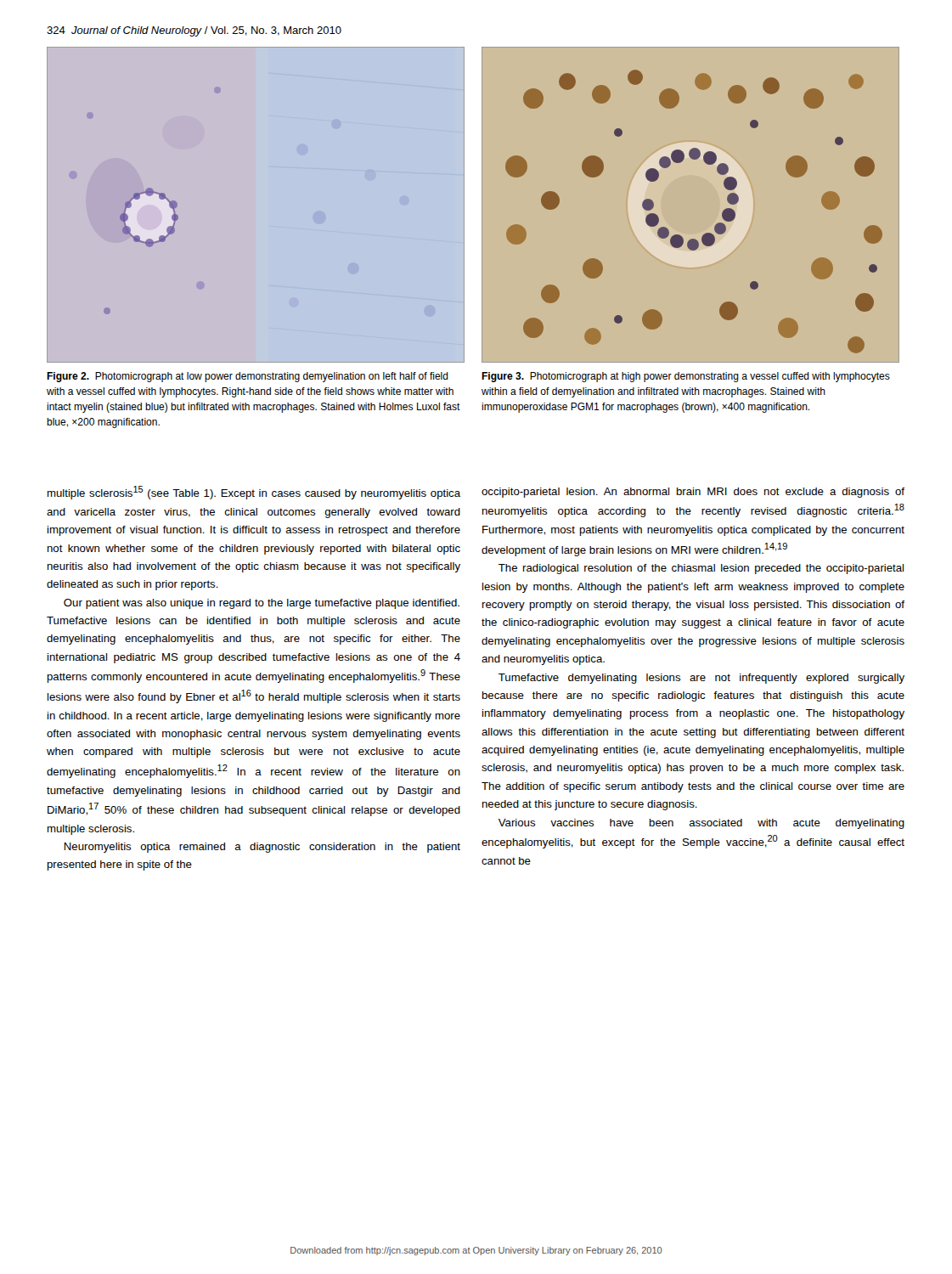The width and height of the screenshot is (952, 1274).
Task: Select the block starting "occipito-parietal lesion. An abnormal brain MRI does not"
Action: (x=693, y=521)
